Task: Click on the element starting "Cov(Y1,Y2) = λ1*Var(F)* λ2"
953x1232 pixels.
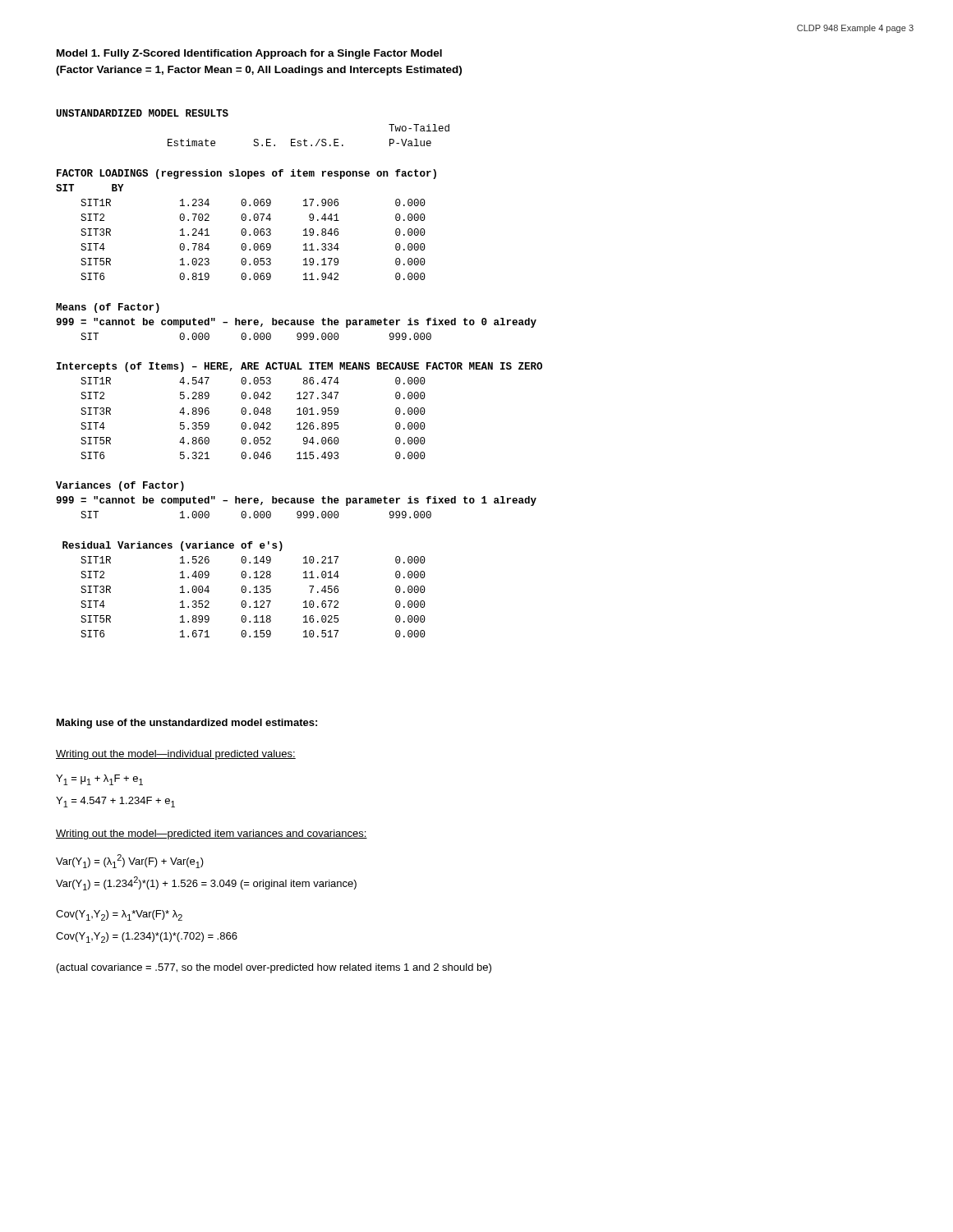Action: (119, 915)
